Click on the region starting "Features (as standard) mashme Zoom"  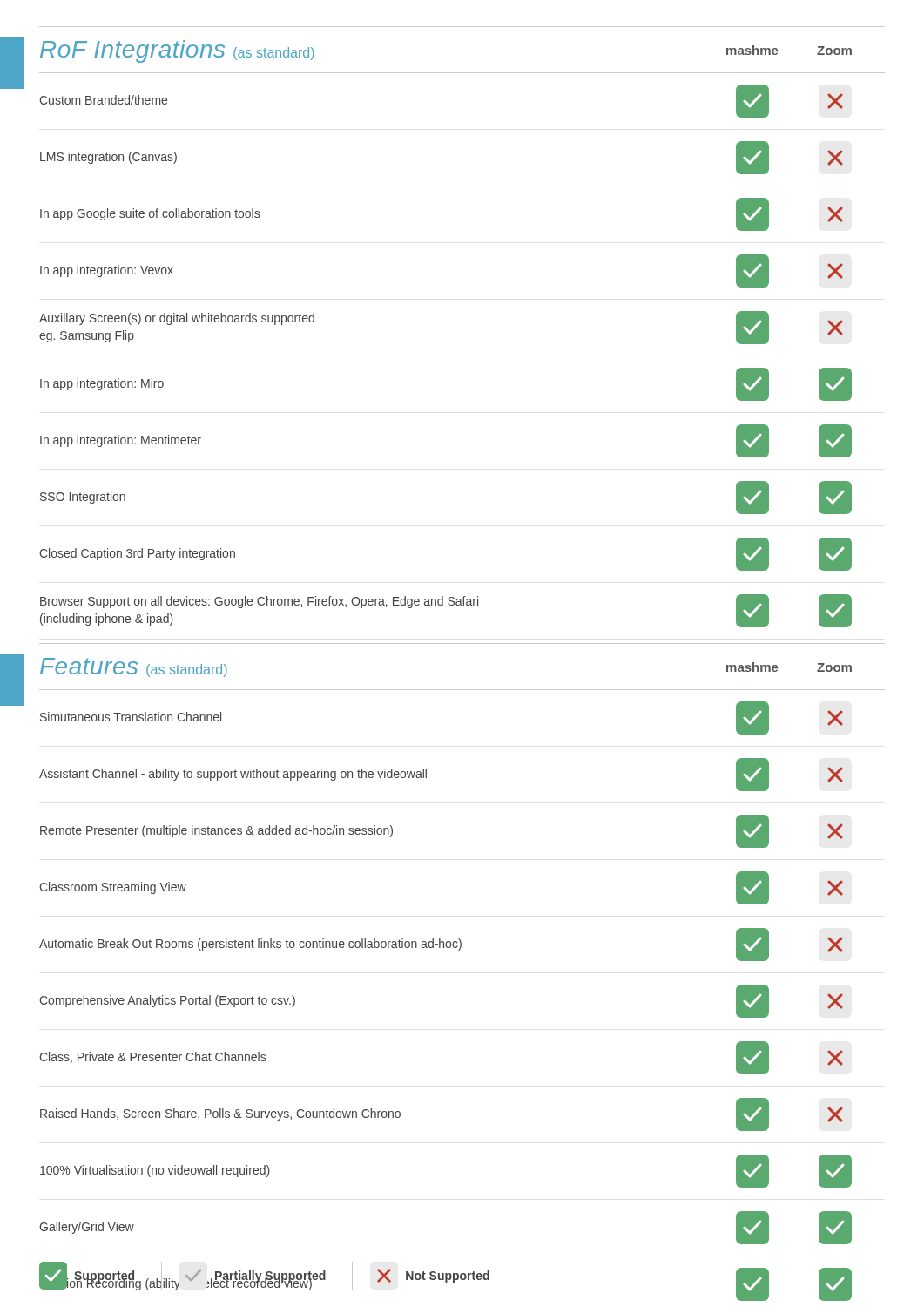pyautogui.click(x=132, y=667)
